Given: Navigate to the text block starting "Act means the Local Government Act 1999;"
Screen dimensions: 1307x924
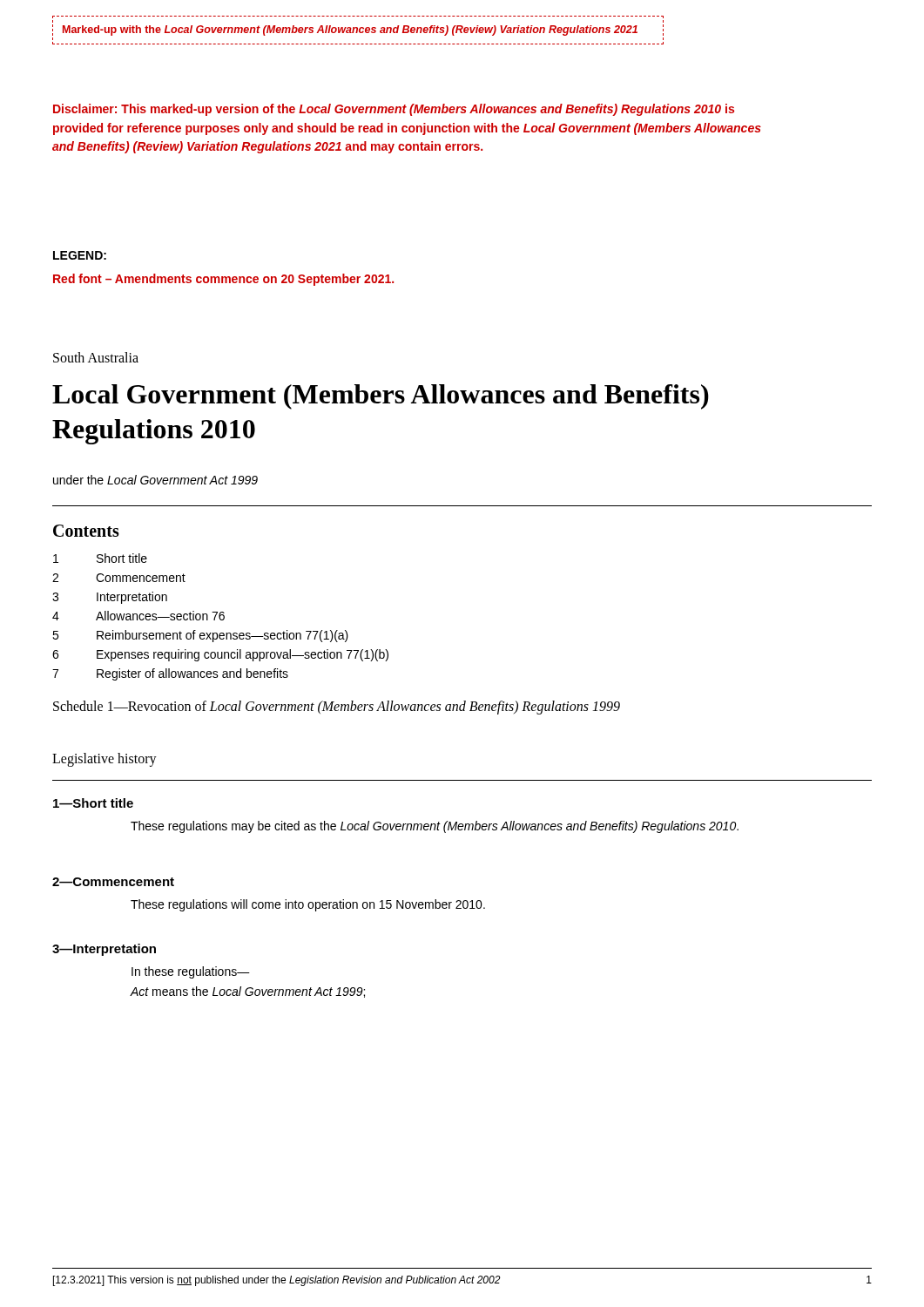Looking at the screenshot, I should (248, 992).
